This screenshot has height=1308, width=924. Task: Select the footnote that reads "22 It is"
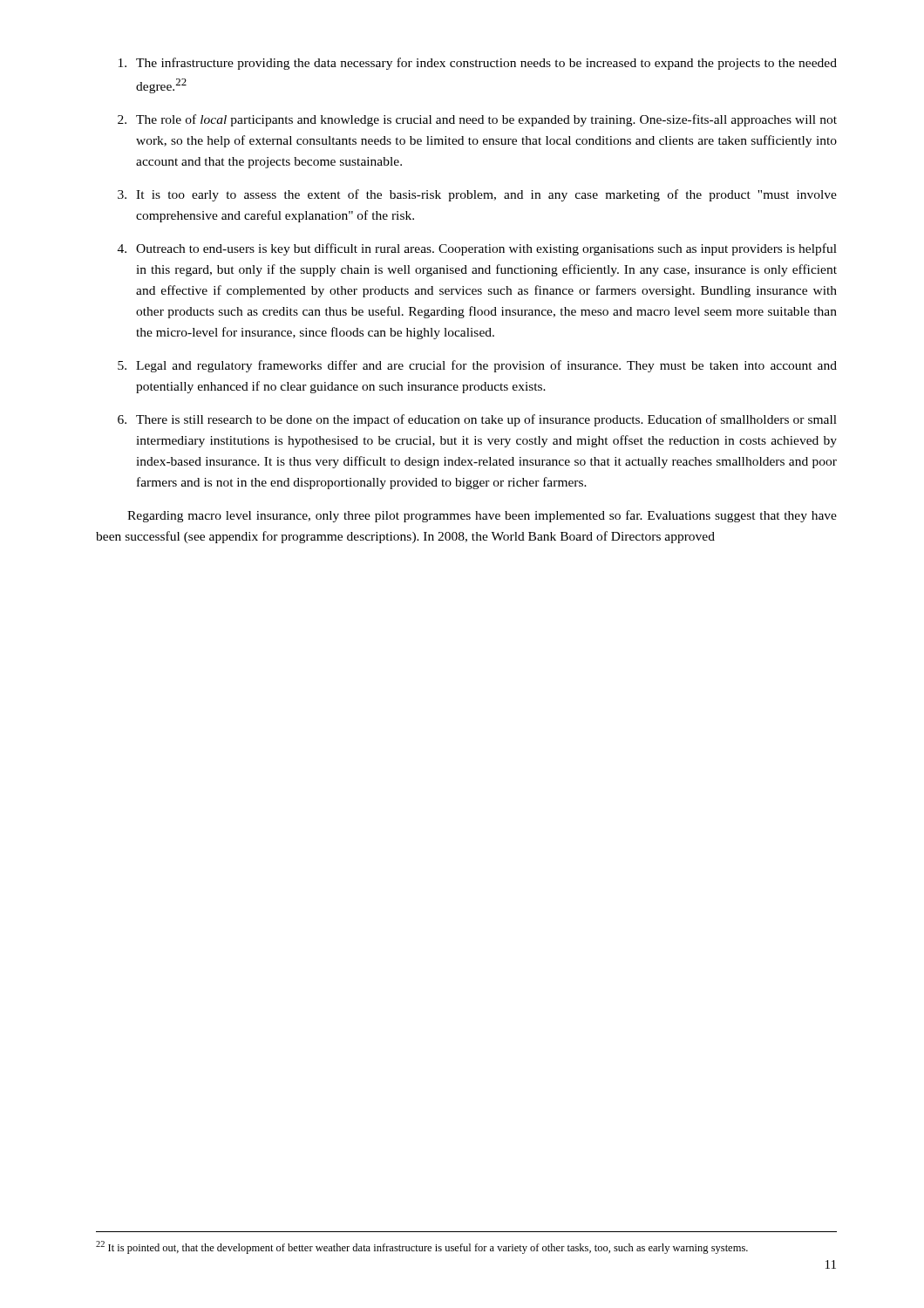(x=422, y=1246)
